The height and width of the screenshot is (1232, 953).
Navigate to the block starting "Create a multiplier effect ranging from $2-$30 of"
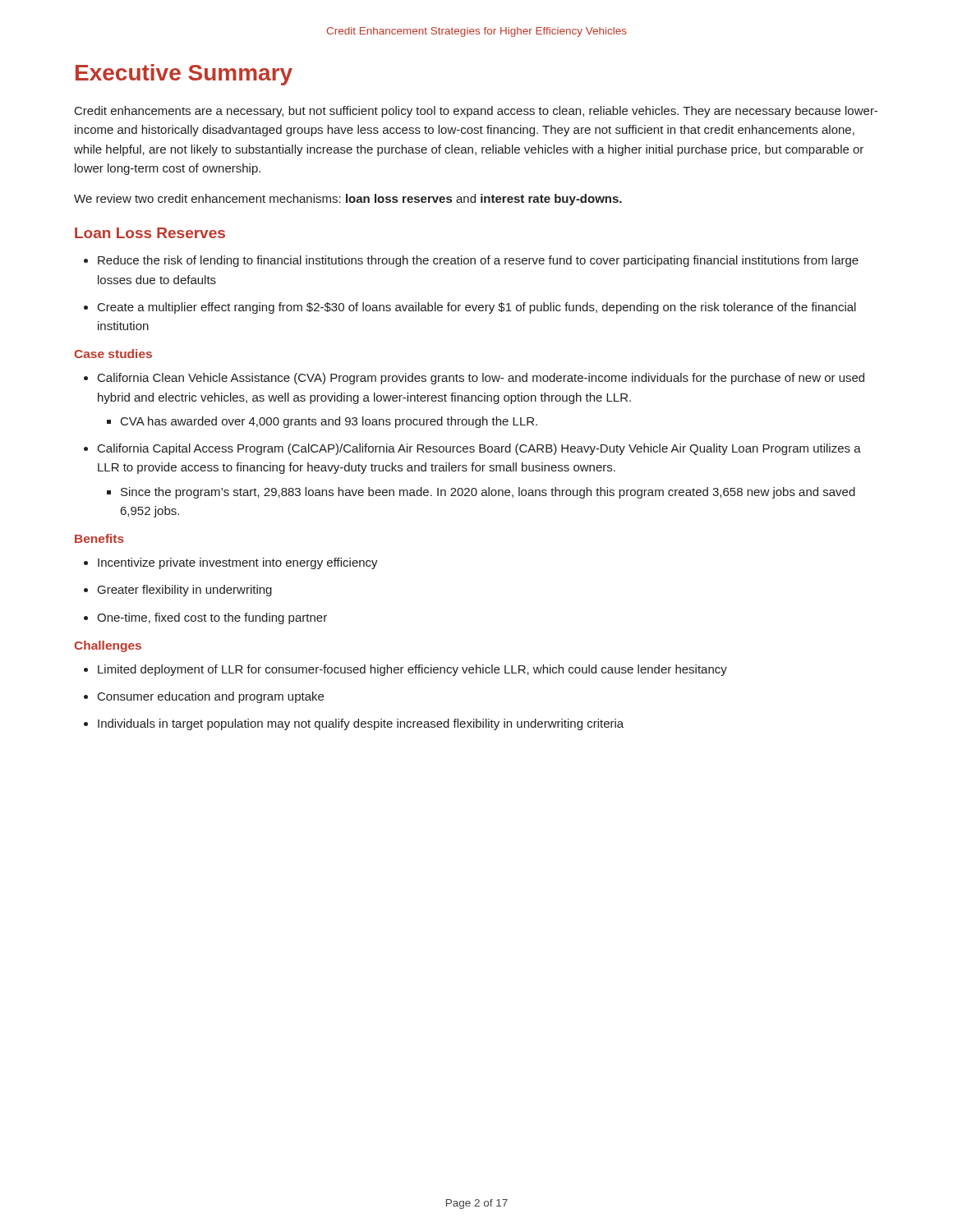pyautogui.click(x=476, y=316)
